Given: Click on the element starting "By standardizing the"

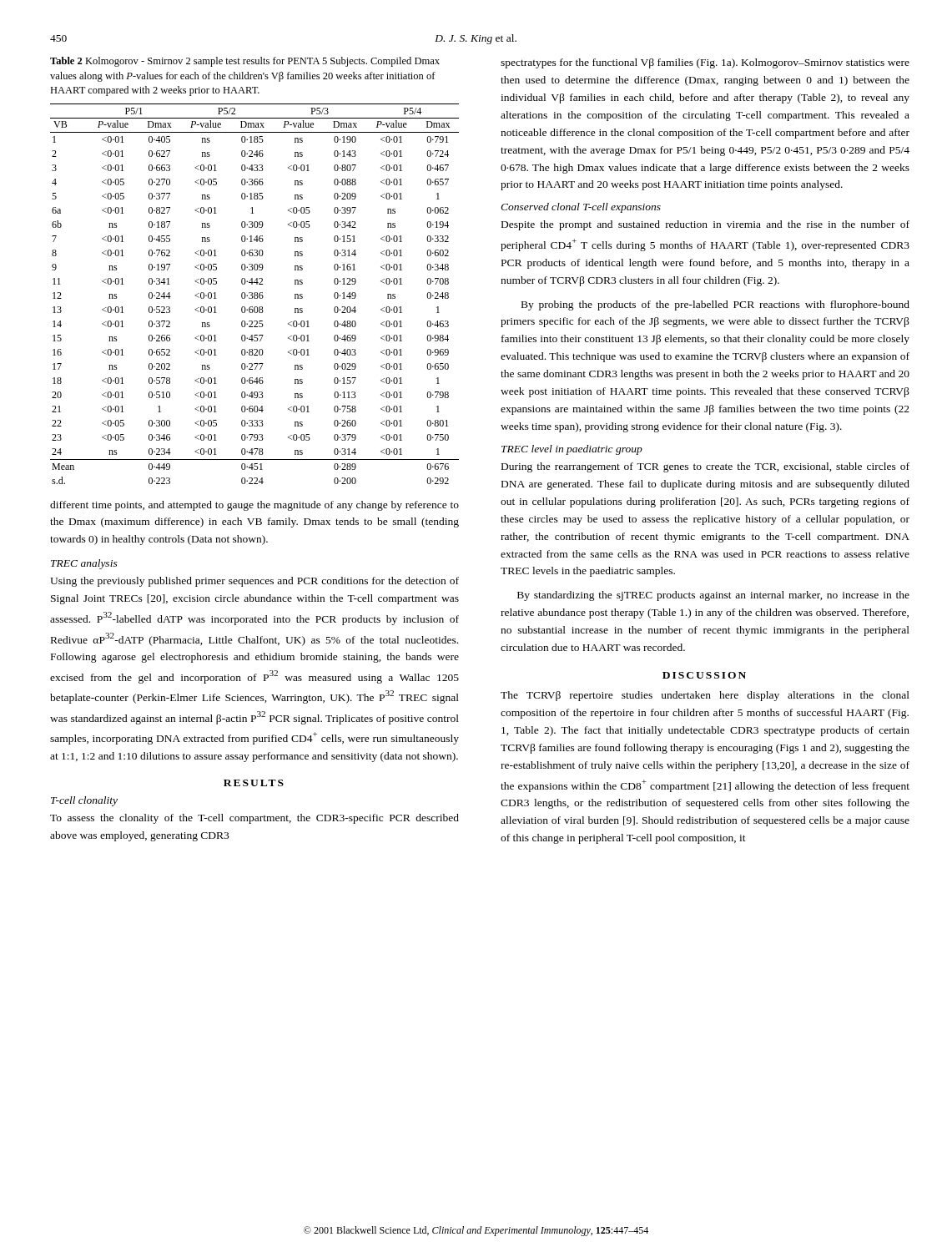Looking at the screenshot, I should click(705, 621).
